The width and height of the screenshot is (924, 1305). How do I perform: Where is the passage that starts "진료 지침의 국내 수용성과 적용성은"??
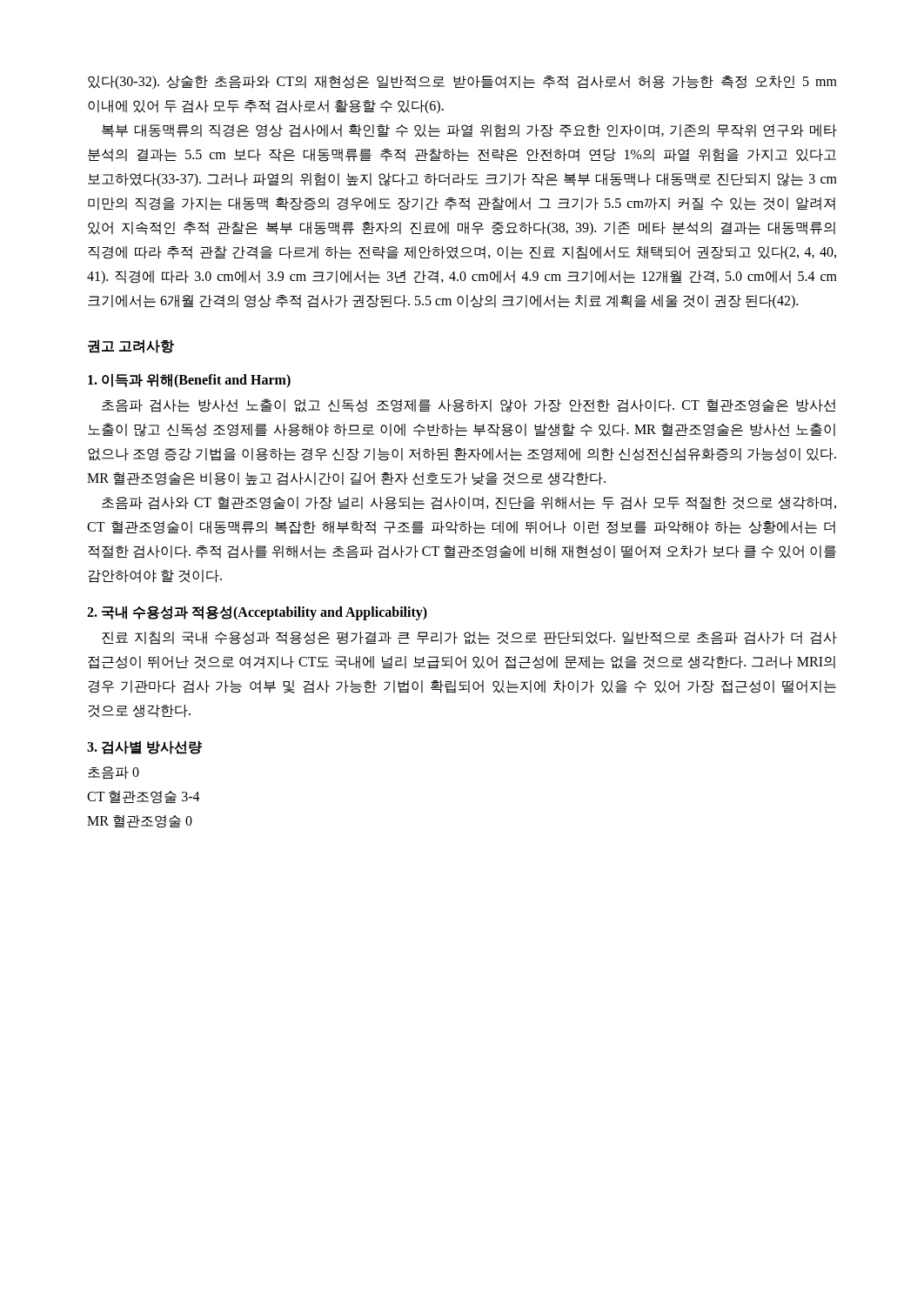[462, 674]
